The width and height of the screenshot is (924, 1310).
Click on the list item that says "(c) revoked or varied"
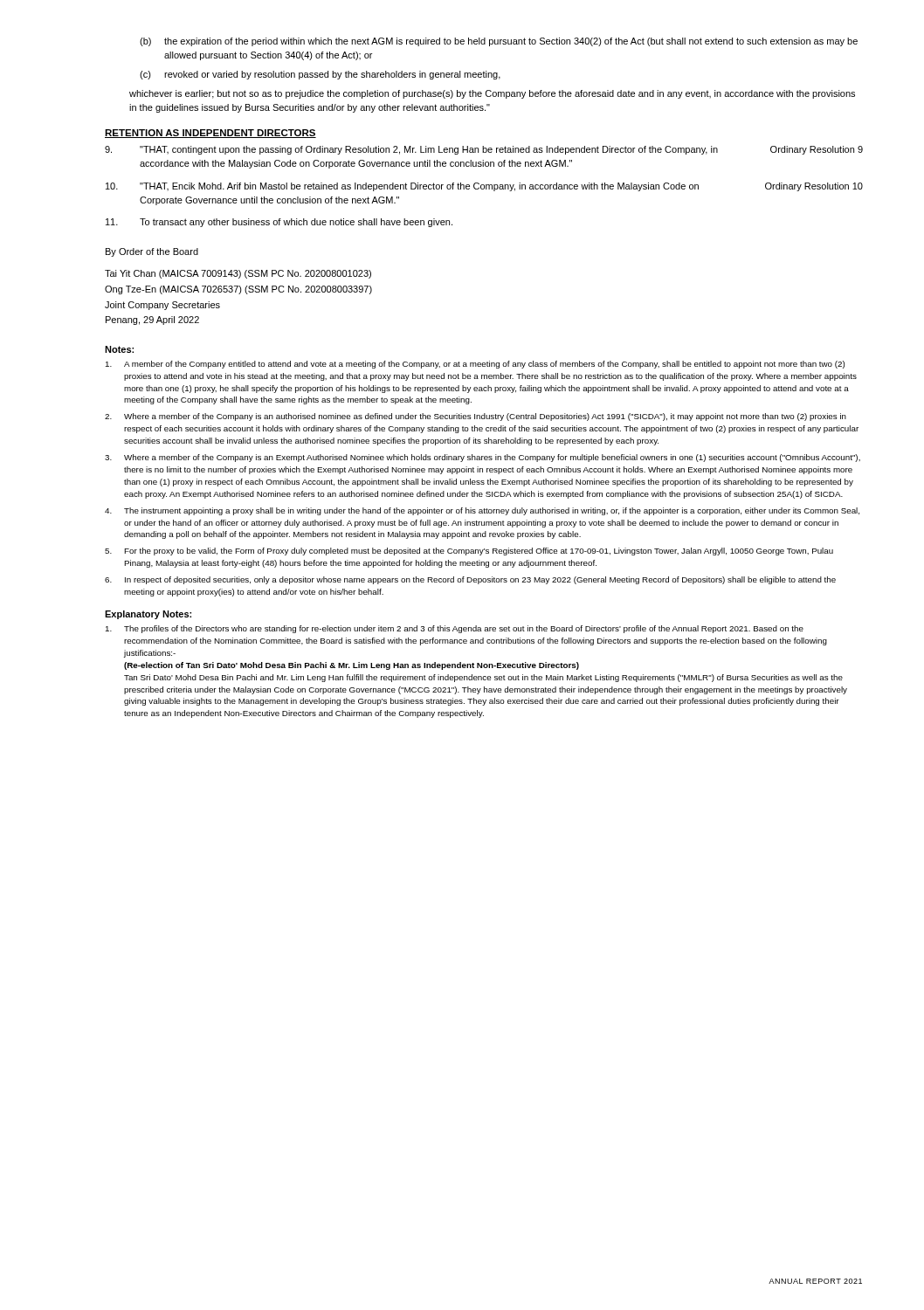[x=501, y=75]
